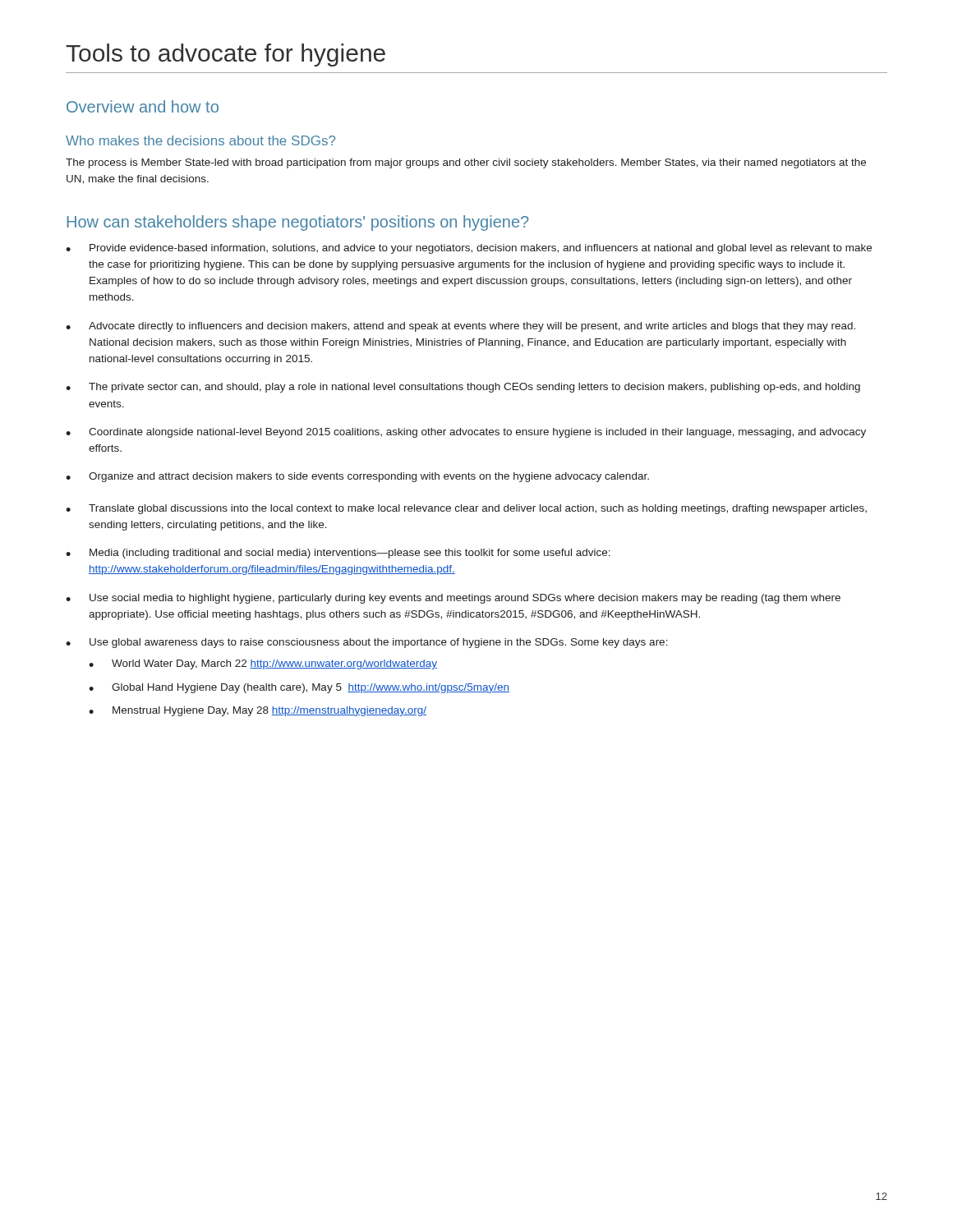Point to the text block starting "• Advocate directly to influencers"
Screen dimensions: 1232x953
pyautogui.click(x=476, y=342)
